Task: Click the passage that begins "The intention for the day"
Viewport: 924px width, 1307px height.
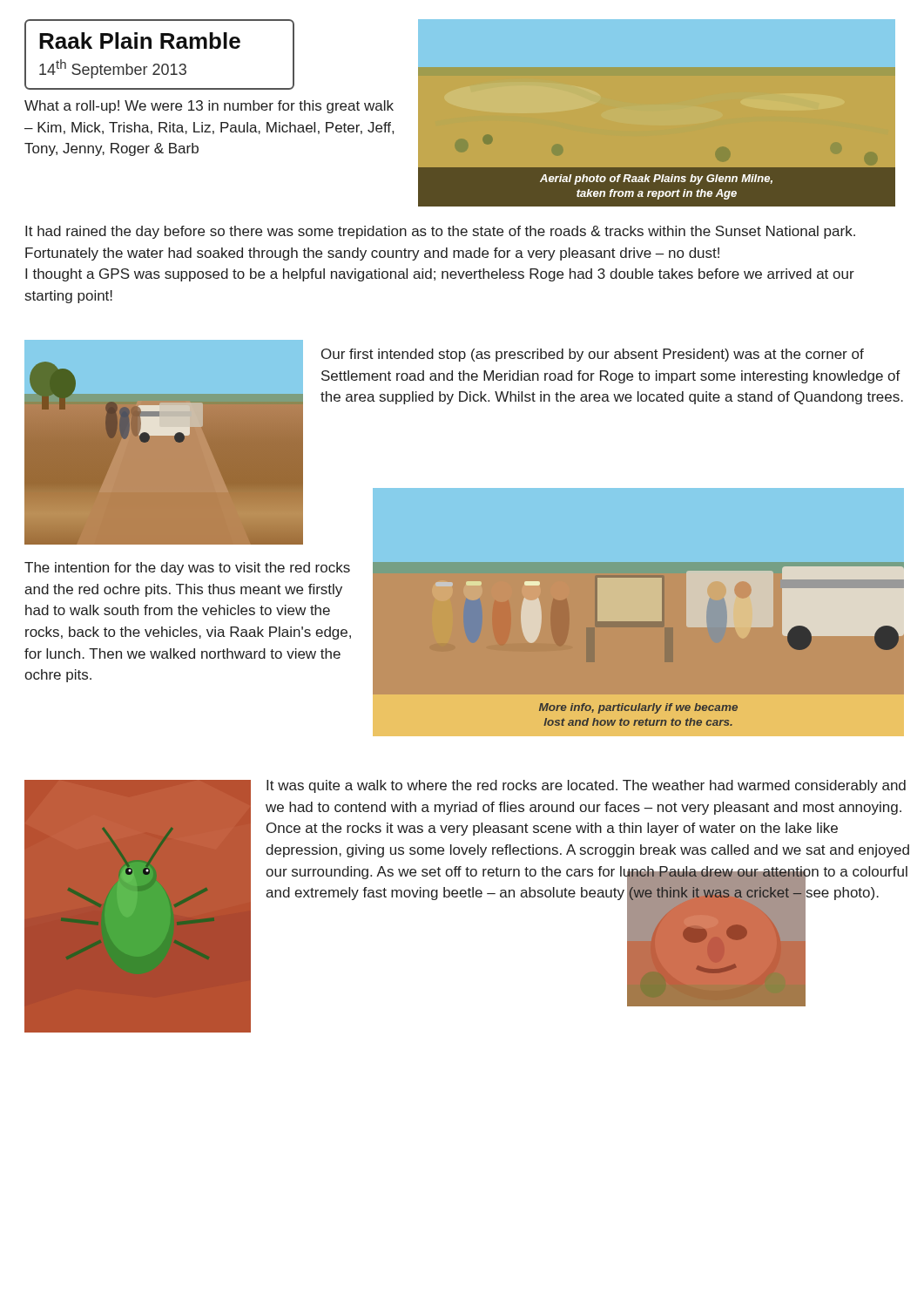Action: coord(188,621)
